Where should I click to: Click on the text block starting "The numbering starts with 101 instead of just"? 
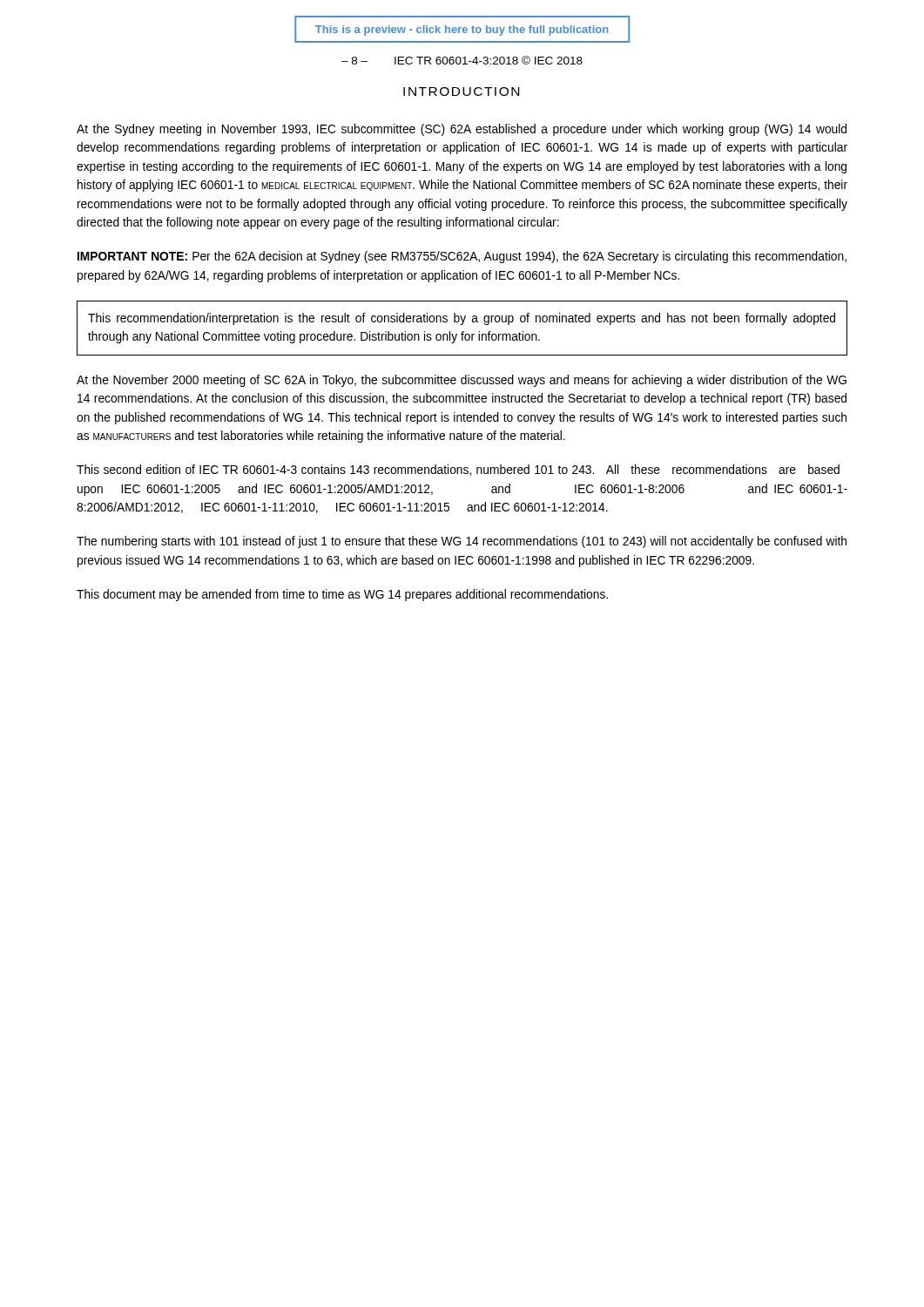462,551
